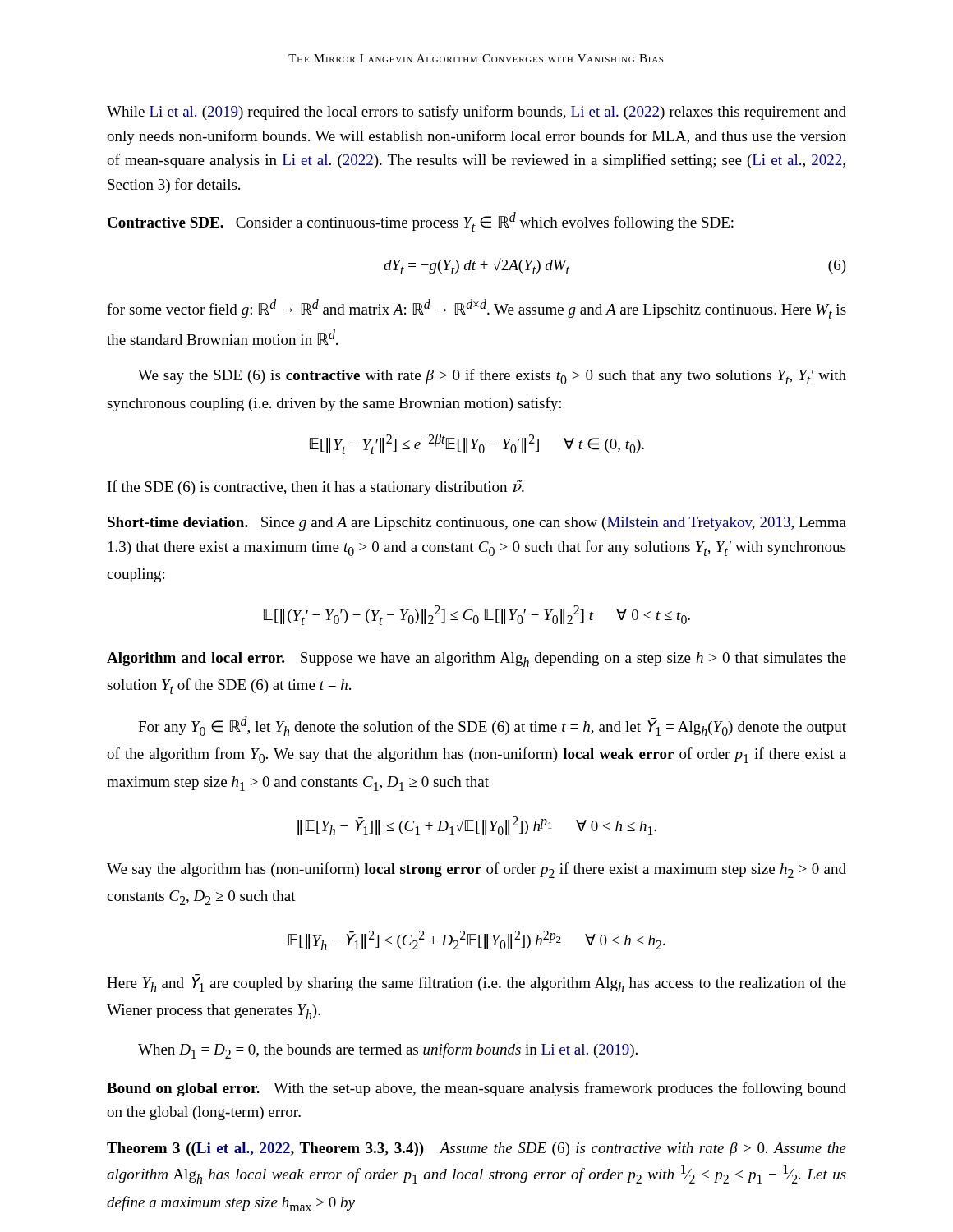Screen dimensions: 1232x953
Task: Locate the formula that opens with "‖𝔼[Yh − Ȳ1]‖ ≤ (C1"
Action: click(x=476, y=826)
